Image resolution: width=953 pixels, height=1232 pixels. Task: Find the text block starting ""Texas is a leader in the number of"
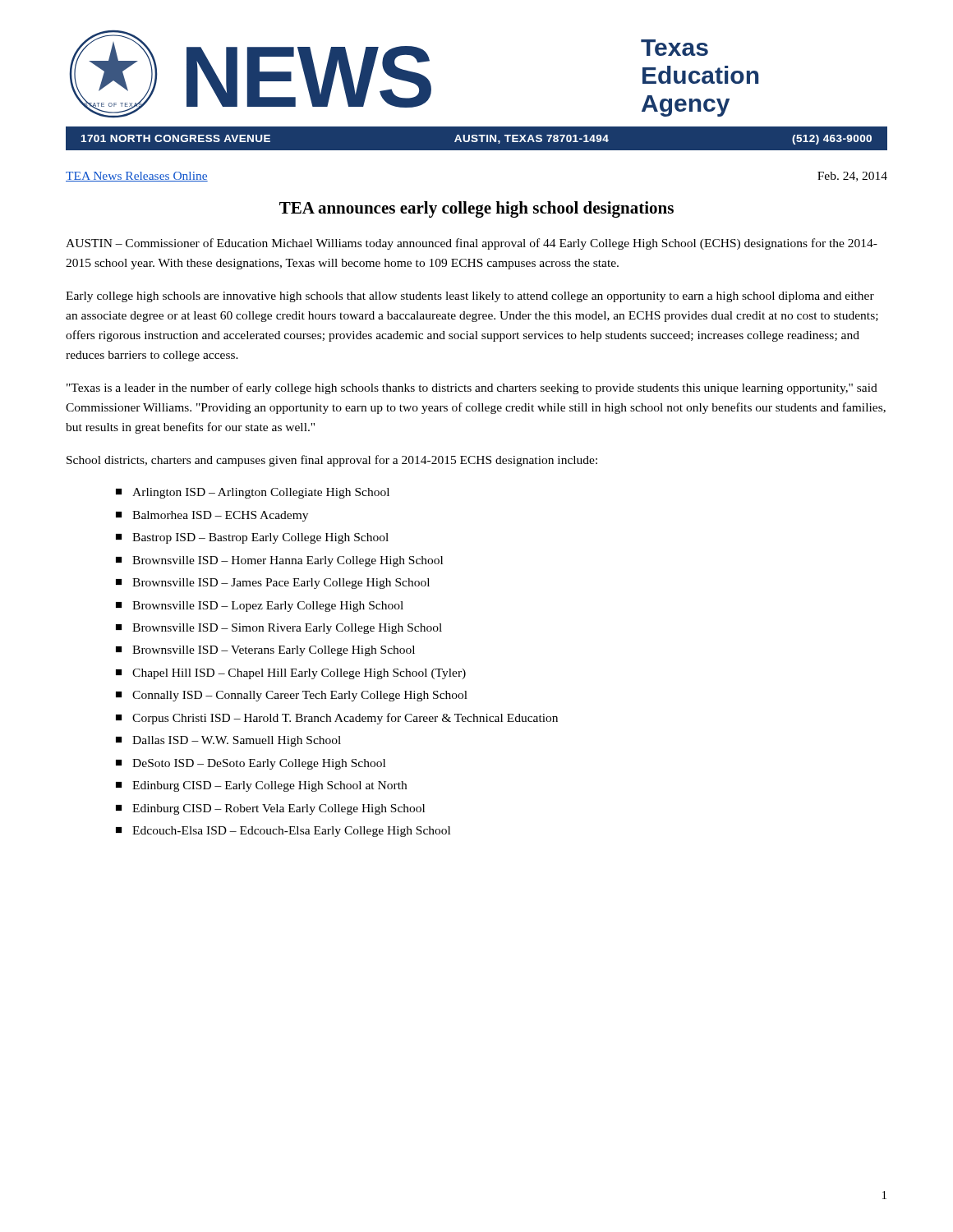pyautogui.click(x=476, y=407)
